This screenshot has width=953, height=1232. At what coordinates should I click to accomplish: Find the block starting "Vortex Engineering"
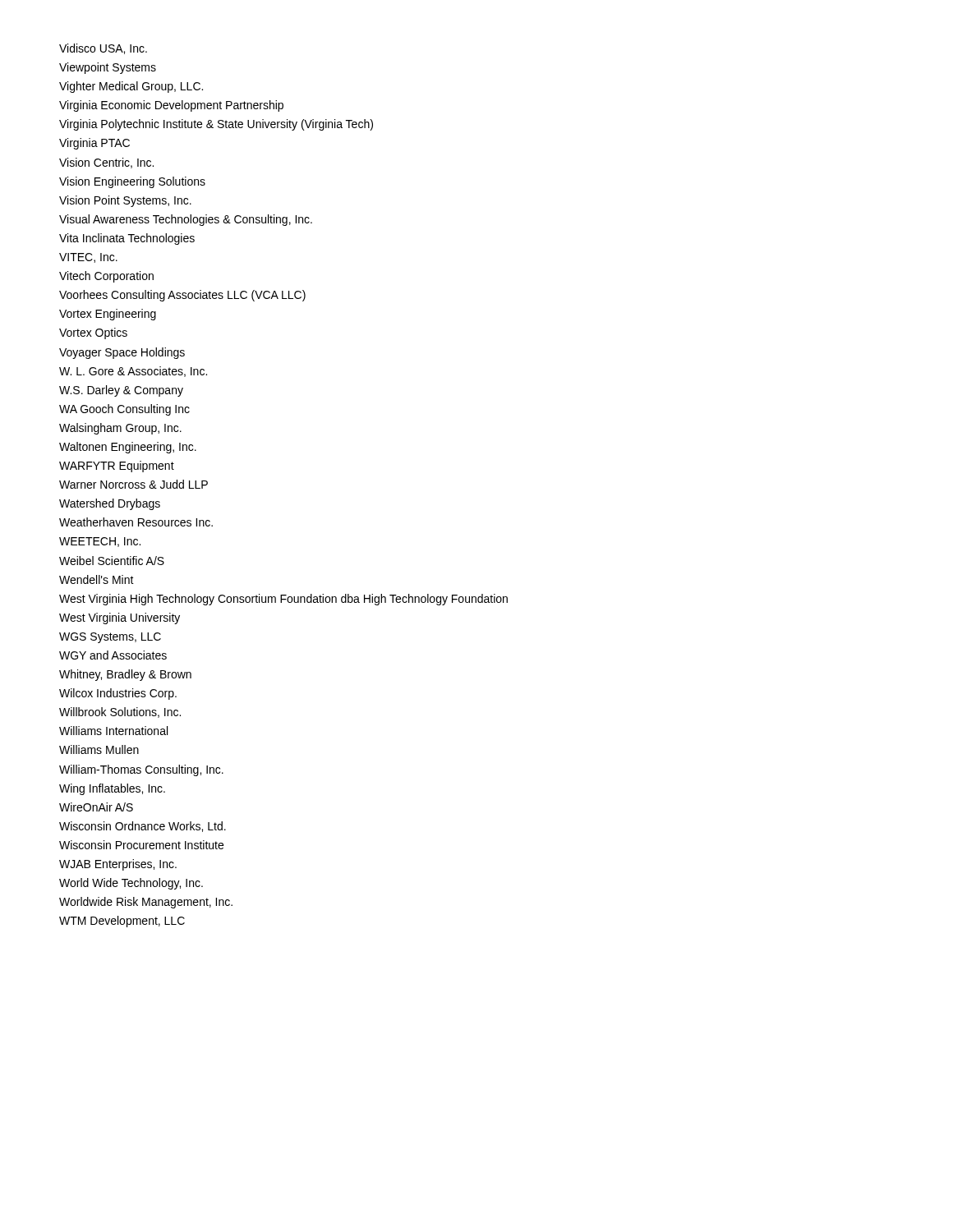tap(108, 314)
